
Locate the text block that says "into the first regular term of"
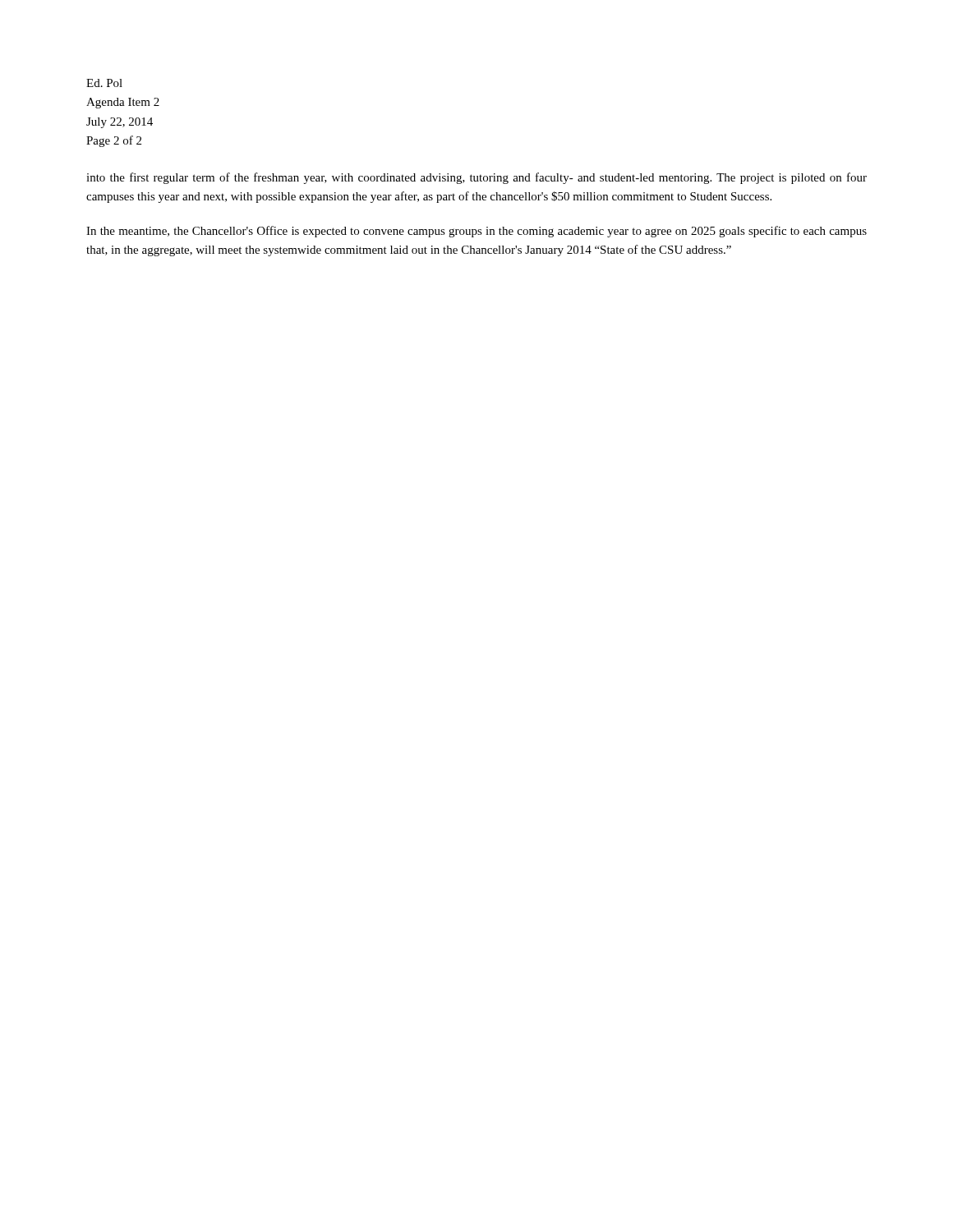476,187
